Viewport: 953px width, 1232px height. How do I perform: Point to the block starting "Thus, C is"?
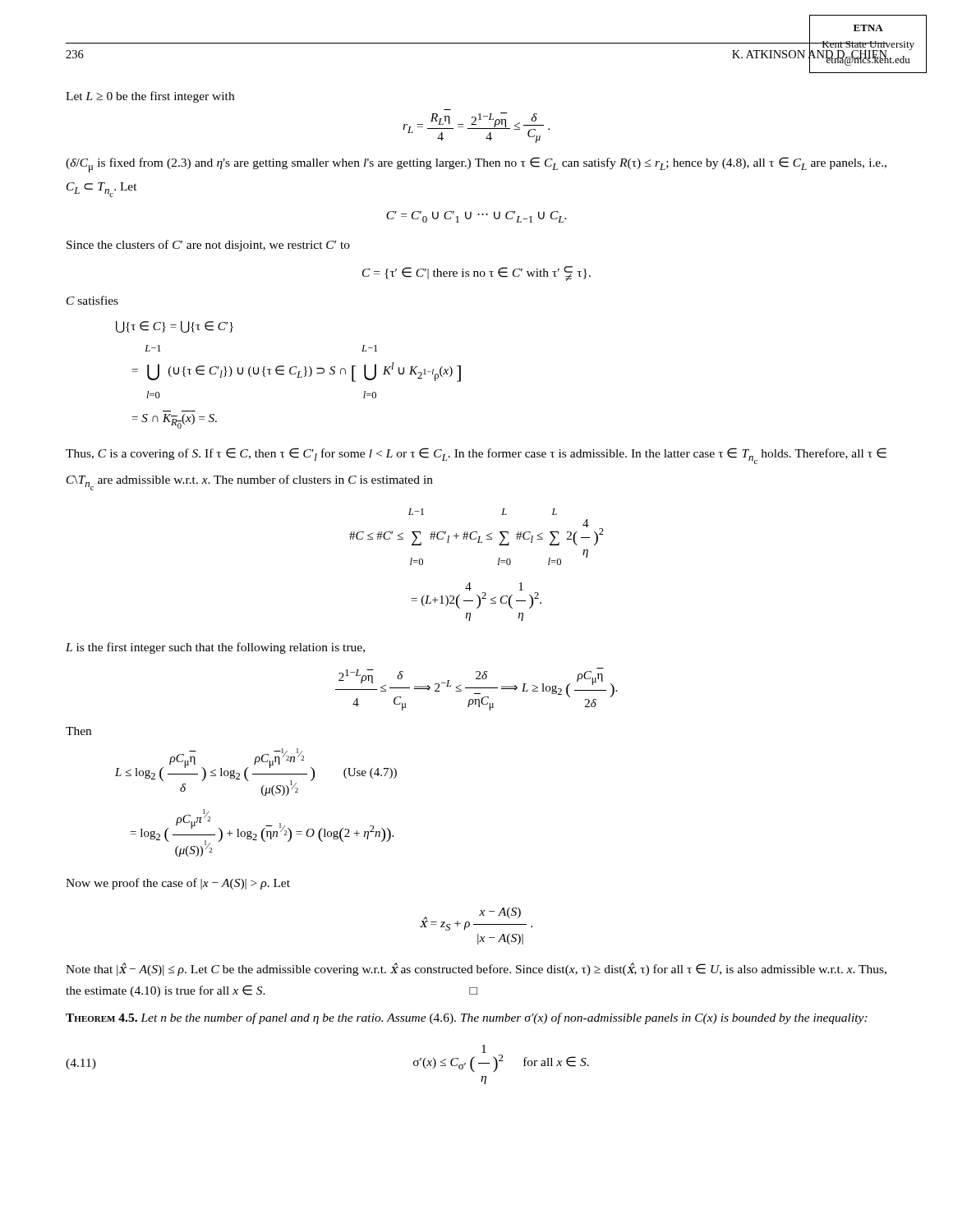(x=476, y=456)
